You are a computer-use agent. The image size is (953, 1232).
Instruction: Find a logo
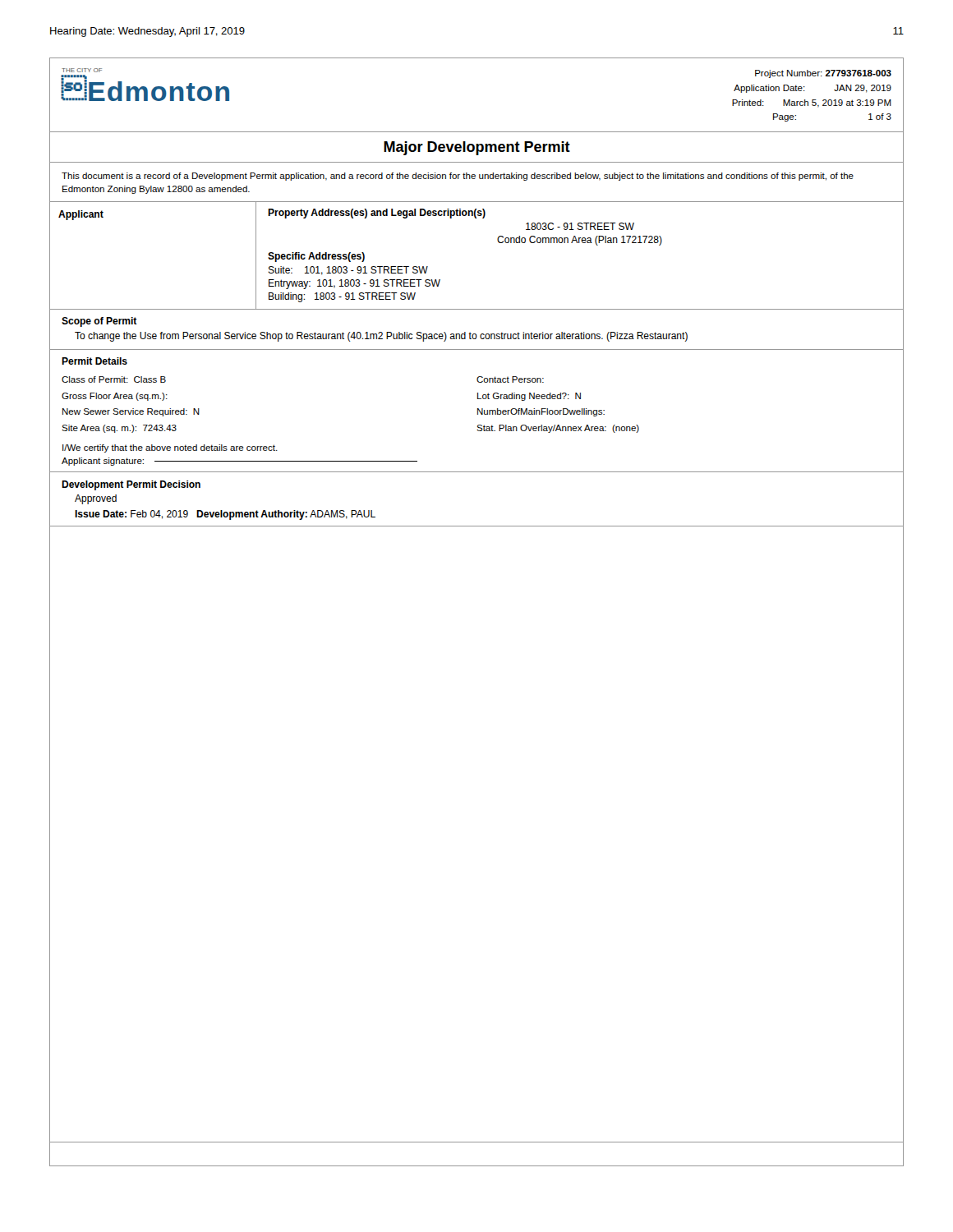(165, 86)
